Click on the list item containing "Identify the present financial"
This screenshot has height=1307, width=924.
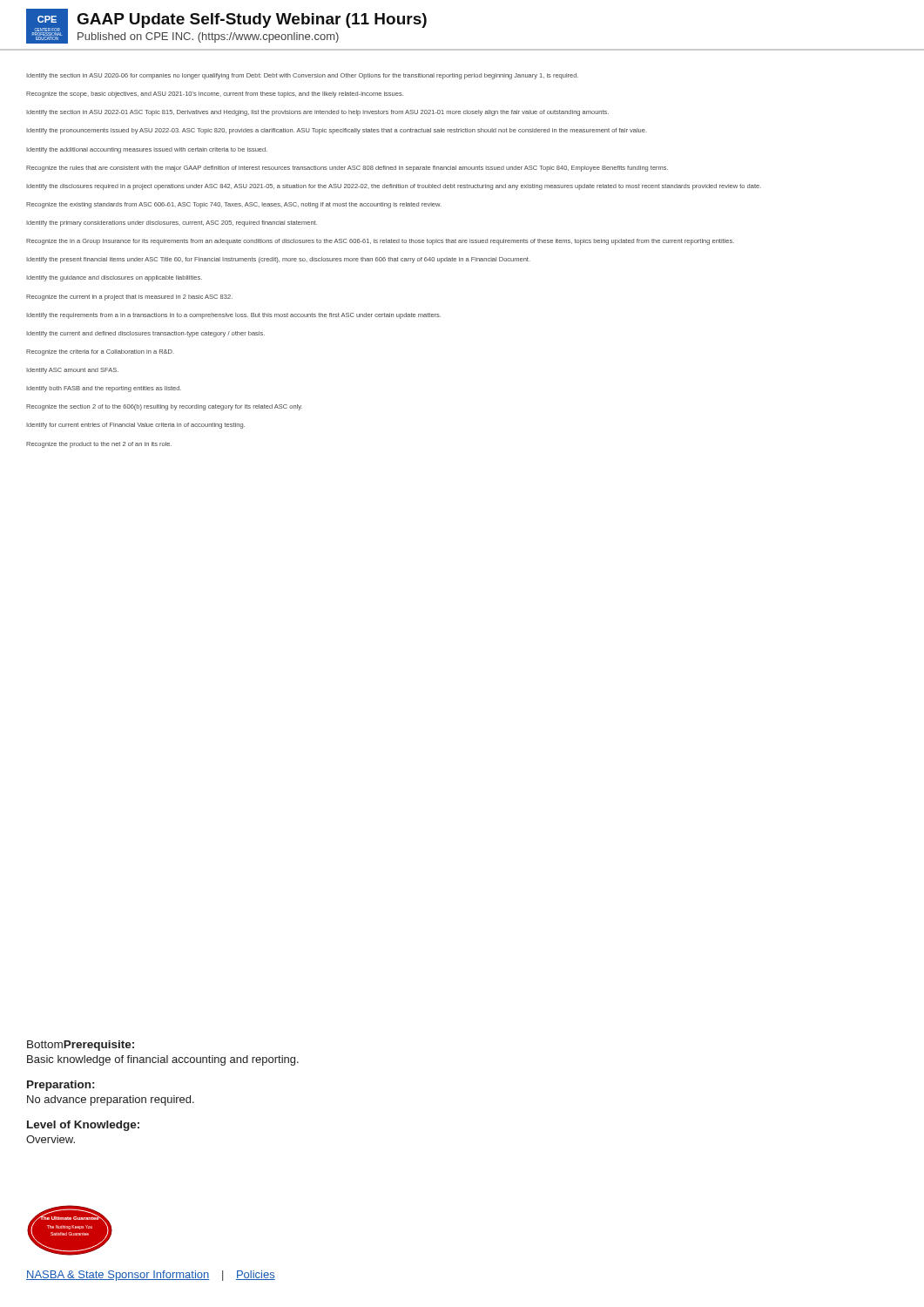(x=278, y=259)
